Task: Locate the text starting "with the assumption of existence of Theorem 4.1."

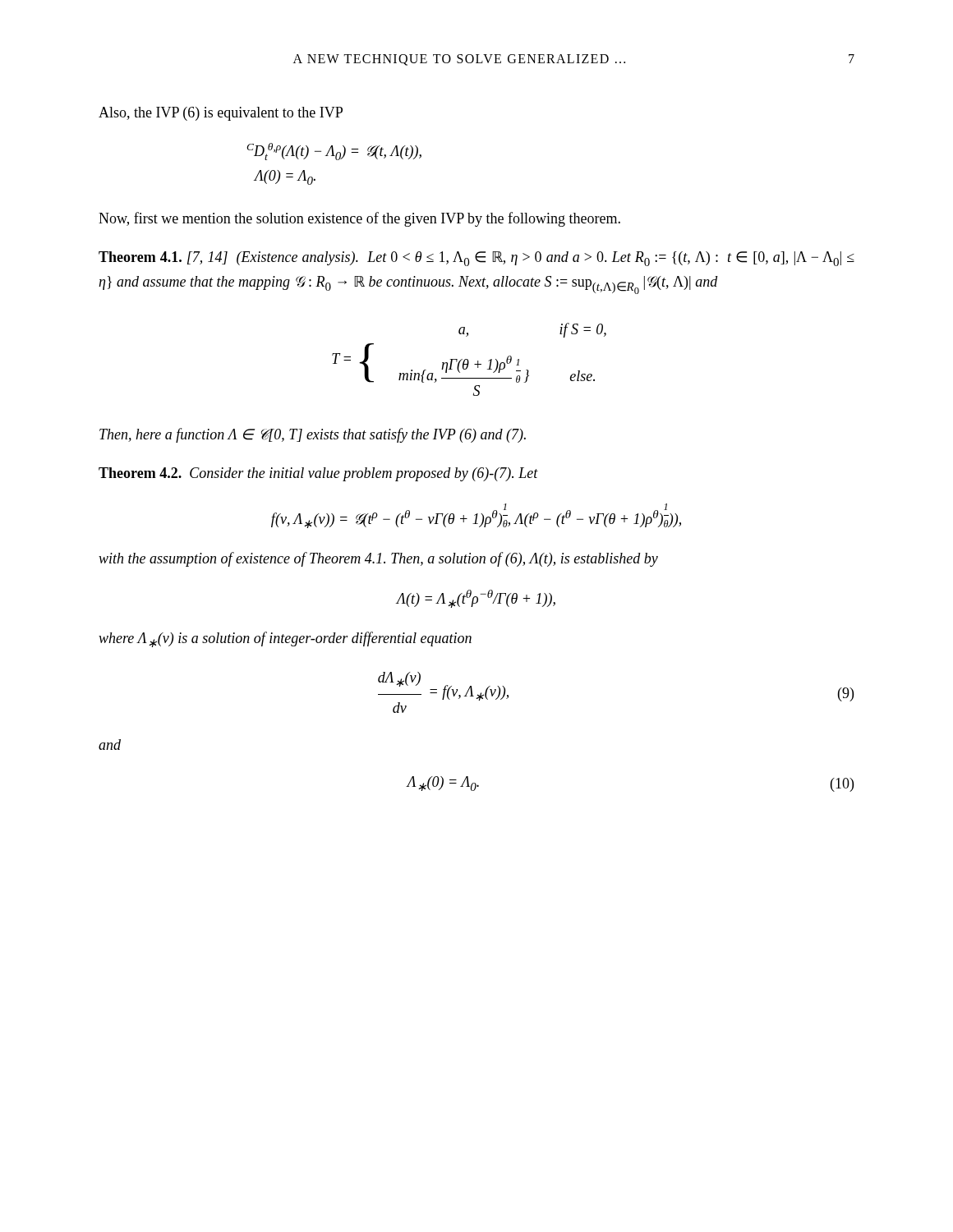Action: [x=378, y=558]
